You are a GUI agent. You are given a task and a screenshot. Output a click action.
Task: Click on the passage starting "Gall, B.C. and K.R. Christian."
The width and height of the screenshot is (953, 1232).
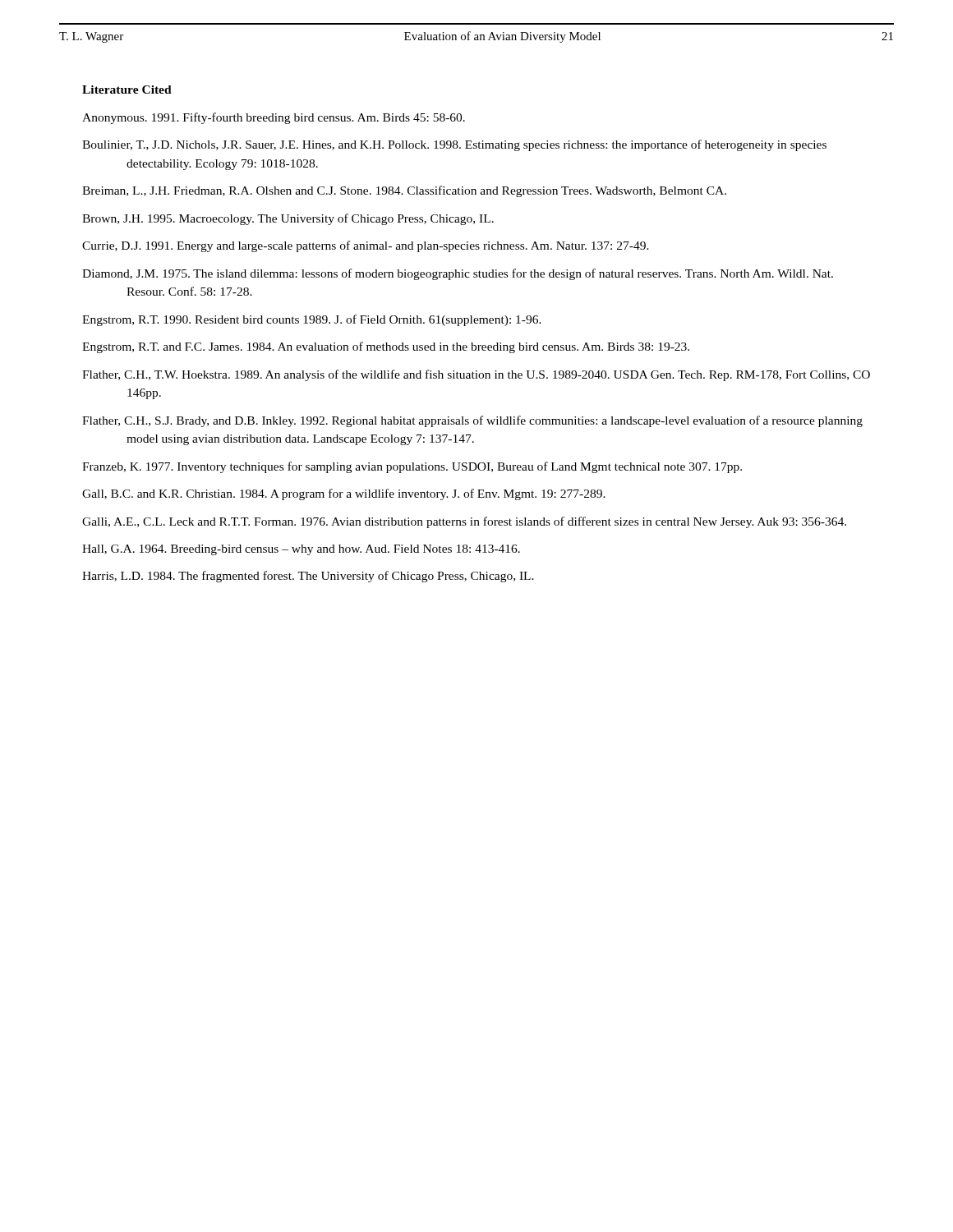click(x=344, y=493)
